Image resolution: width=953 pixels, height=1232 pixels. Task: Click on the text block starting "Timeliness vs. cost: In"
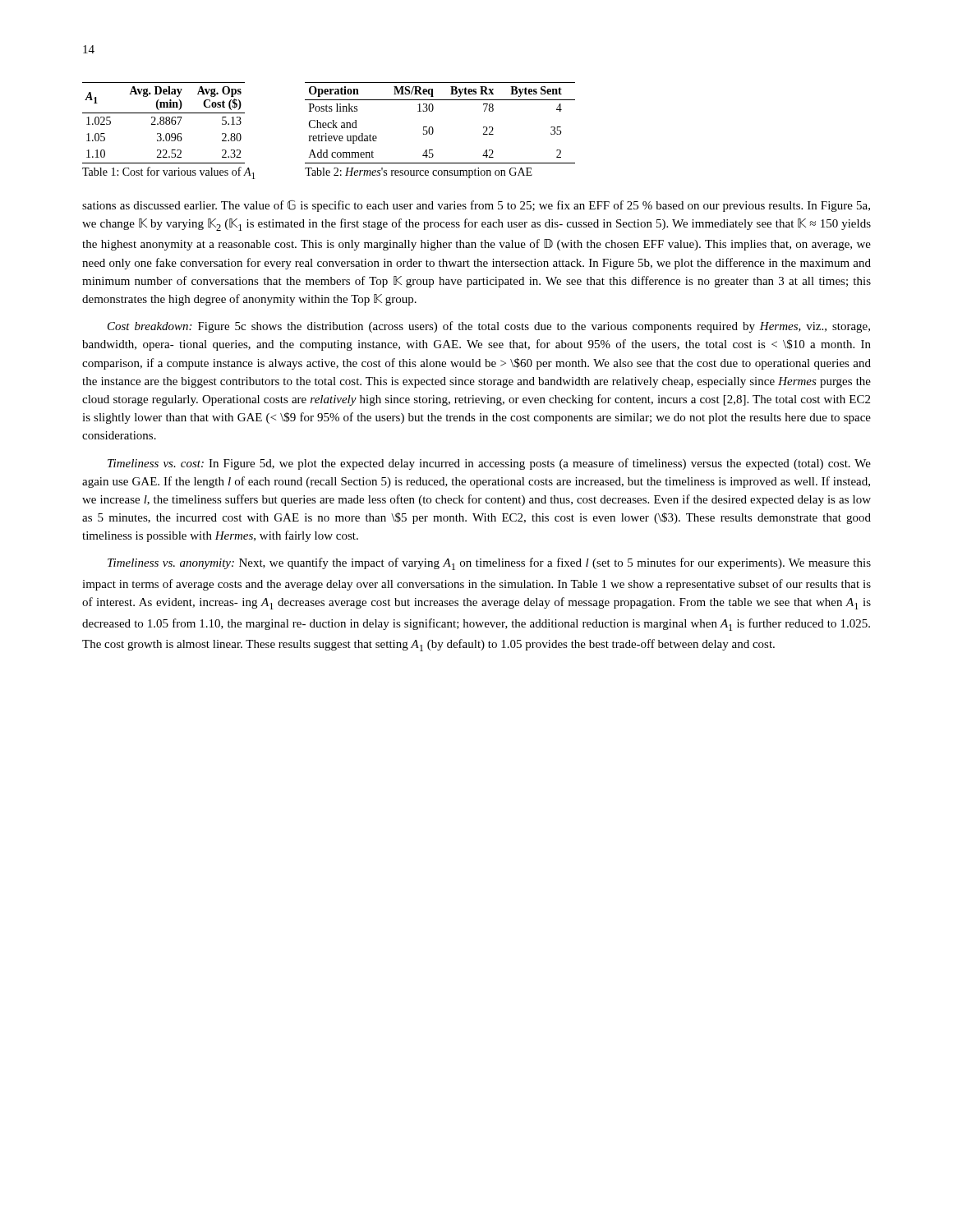pos(476,499)
